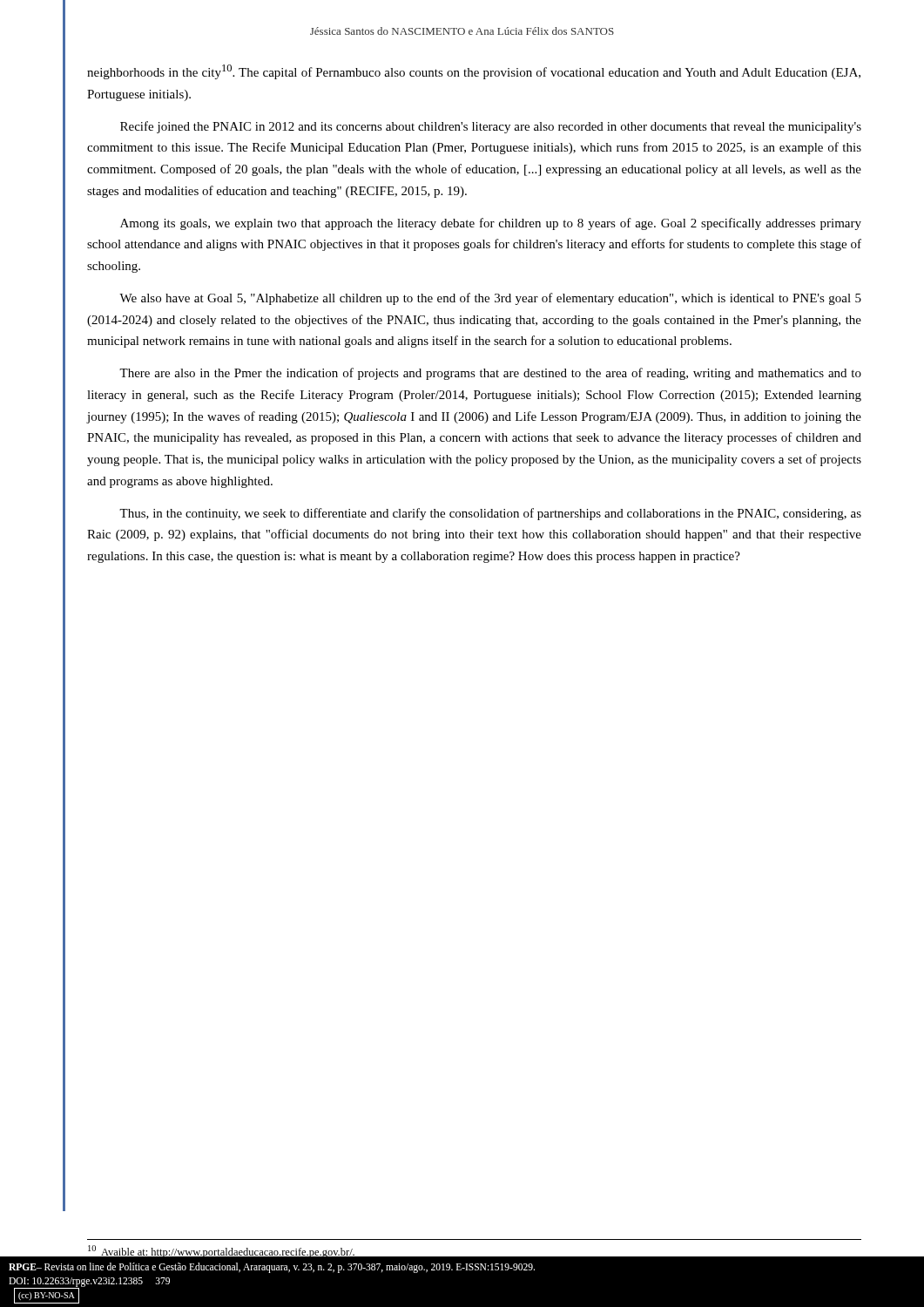Viewport: 924px width, 1307px height.
Task: Find the block on this page that starts "neighborhoods in the city10."
Action: pyautogui.click(x=474, y=81)
